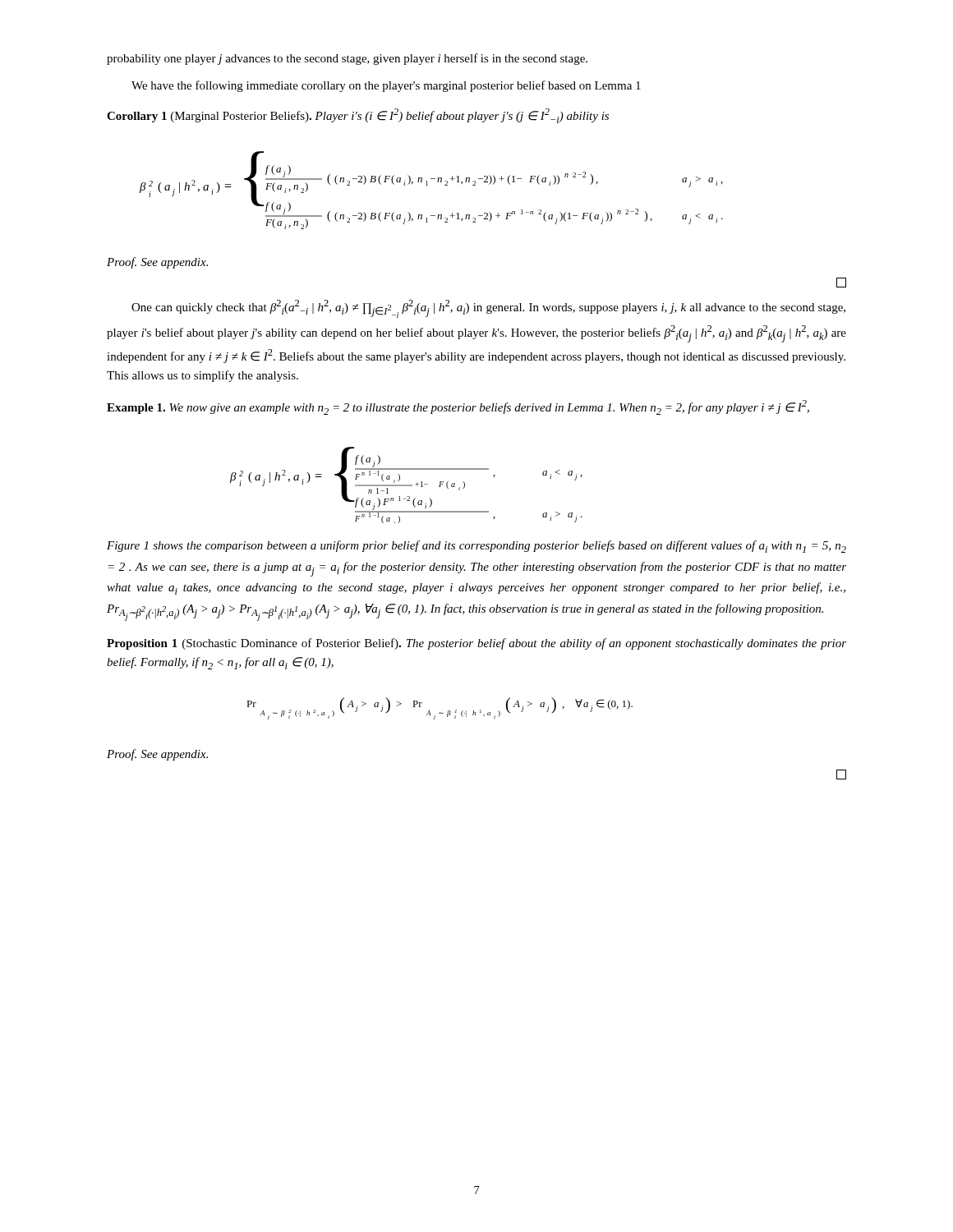Locate the passage starting "Pr A j ∼ β 2"
Image resolution: width=953 pixels, height=1232 pixels.
pyautogui.click(x=476, y=707)
